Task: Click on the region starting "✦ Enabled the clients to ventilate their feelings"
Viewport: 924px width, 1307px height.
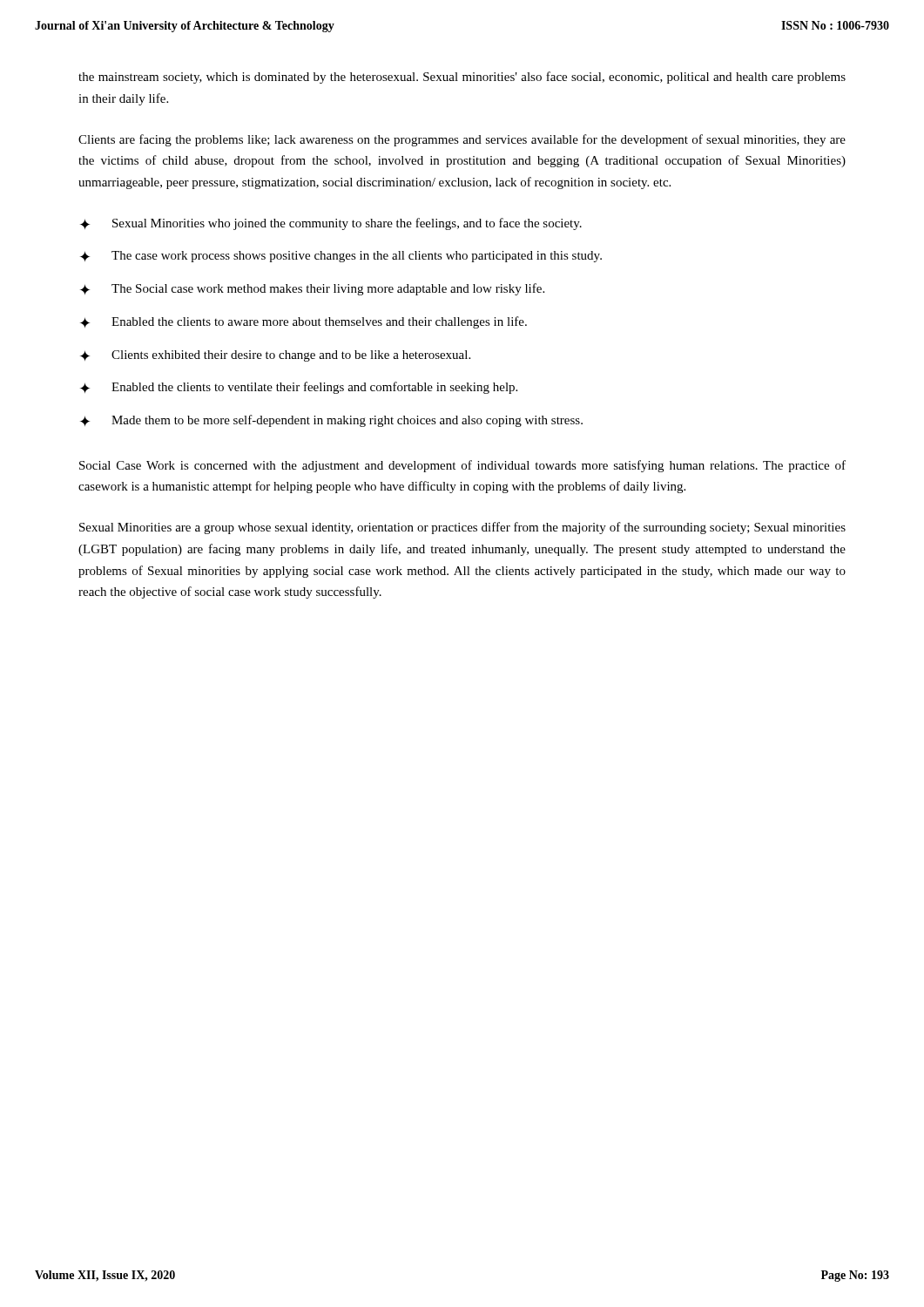Action: pyautogui.click(x=462, y=389)
